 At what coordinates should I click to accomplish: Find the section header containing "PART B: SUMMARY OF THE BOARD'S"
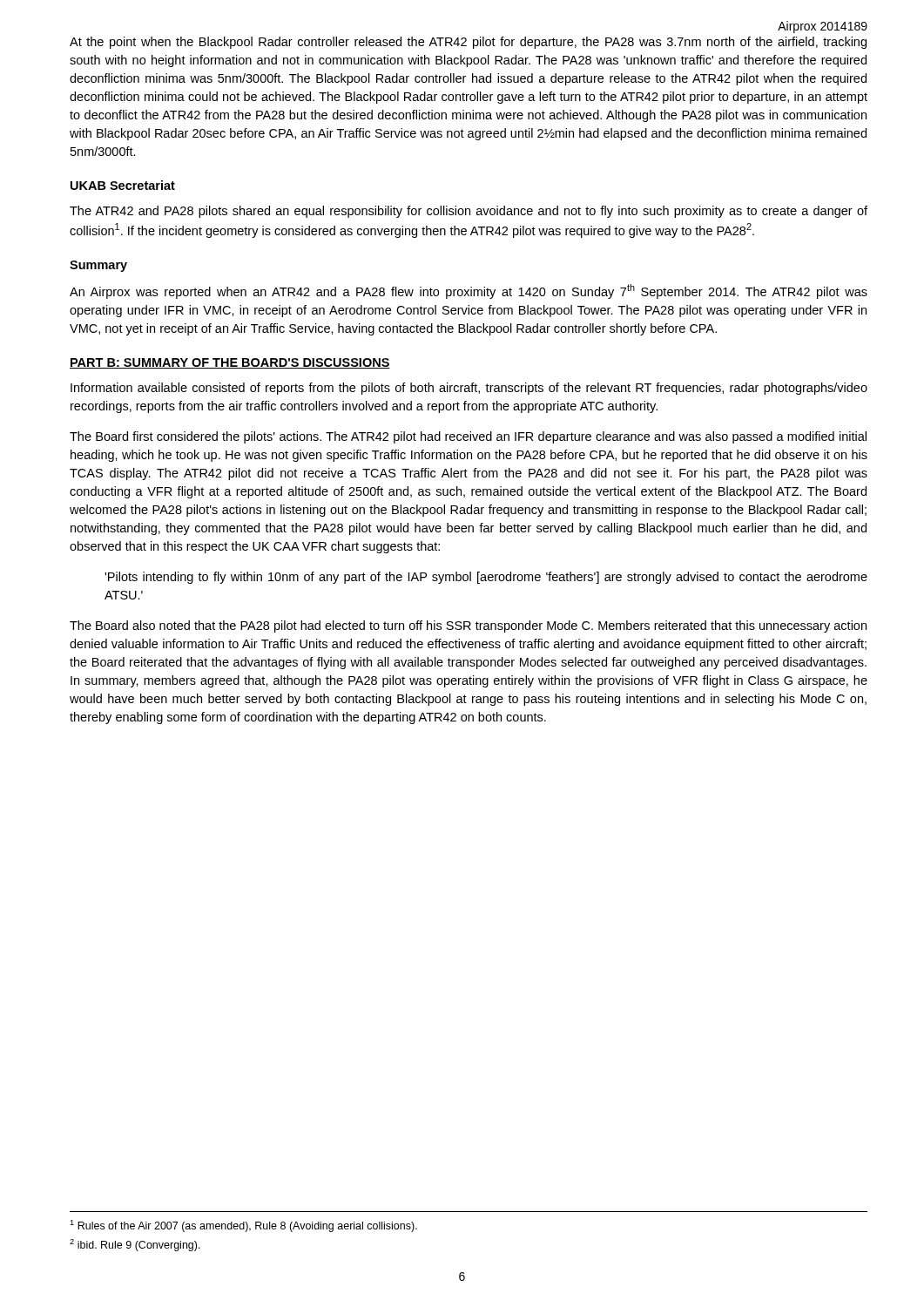230,362
